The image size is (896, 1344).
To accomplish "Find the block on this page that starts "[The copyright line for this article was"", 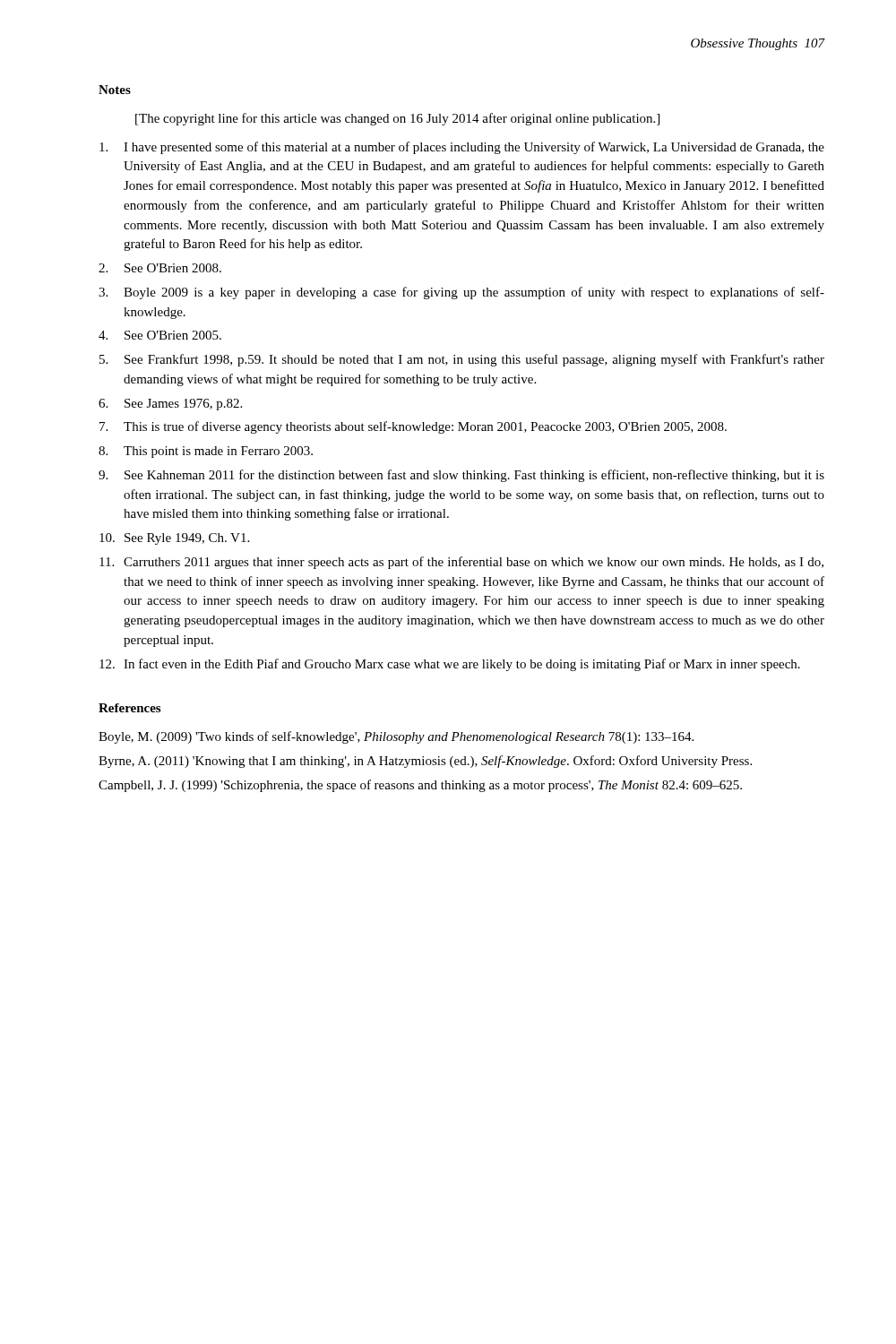I will point(398,118).
